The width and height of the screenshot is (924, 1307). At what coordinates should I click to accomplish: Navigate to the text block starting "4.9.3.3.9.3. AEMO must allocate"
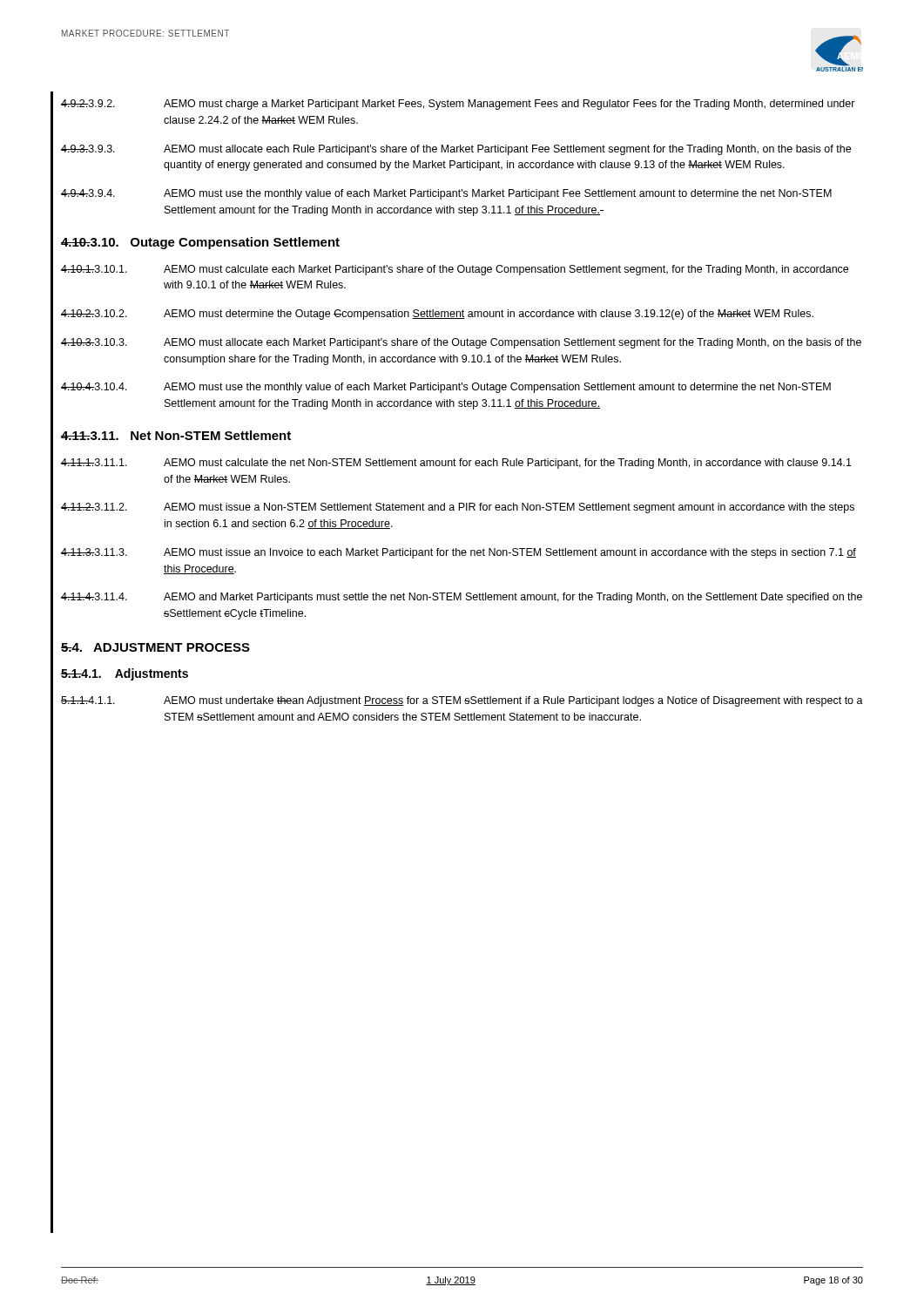(462, 157)
